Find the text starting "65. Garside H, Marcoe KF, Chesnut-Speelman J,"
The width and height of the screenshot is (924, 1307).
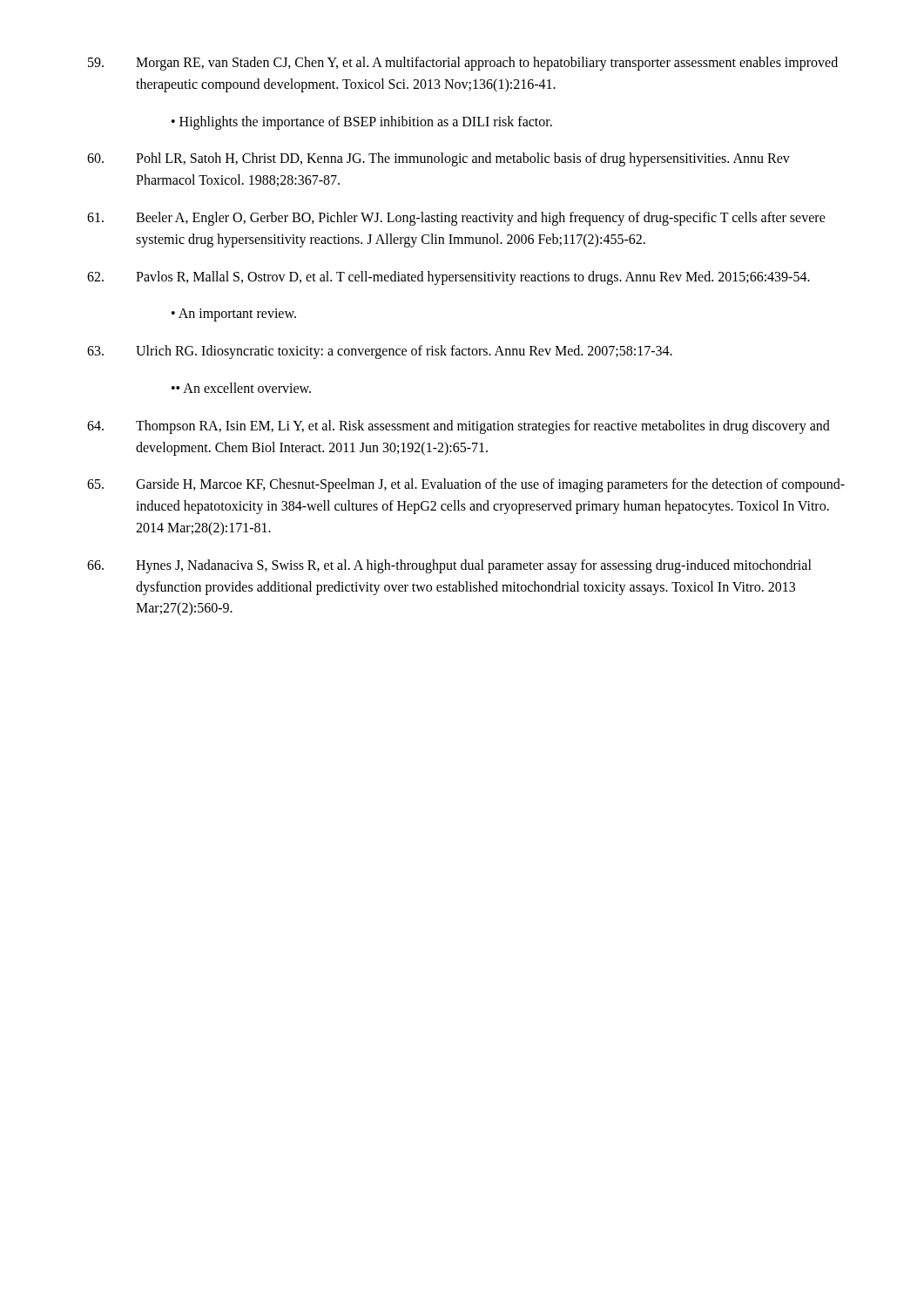[466, 507]
